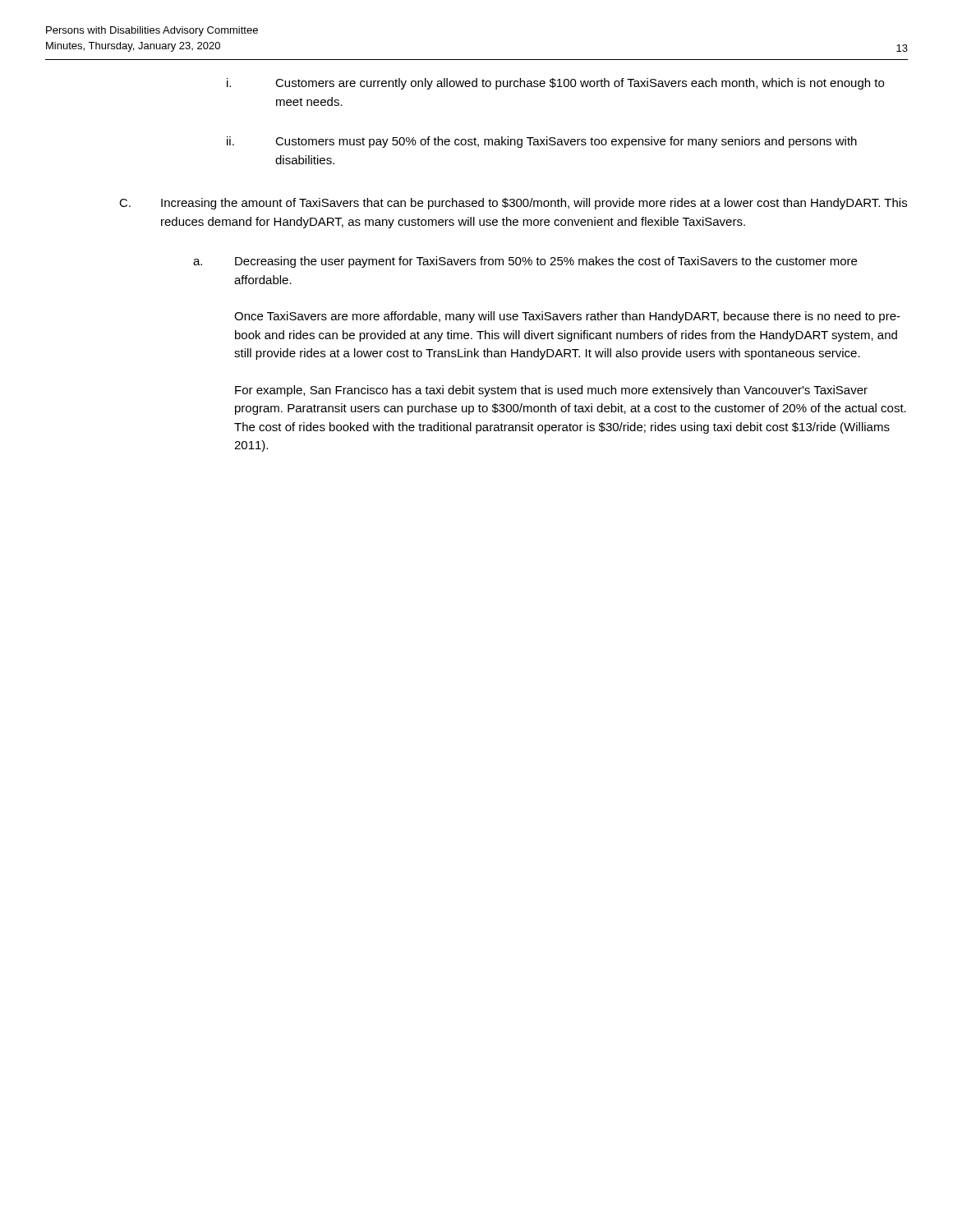
Task: Navigate to the passage starting "a. Decreasing the user payment"
Action: [x=550, y=271]
